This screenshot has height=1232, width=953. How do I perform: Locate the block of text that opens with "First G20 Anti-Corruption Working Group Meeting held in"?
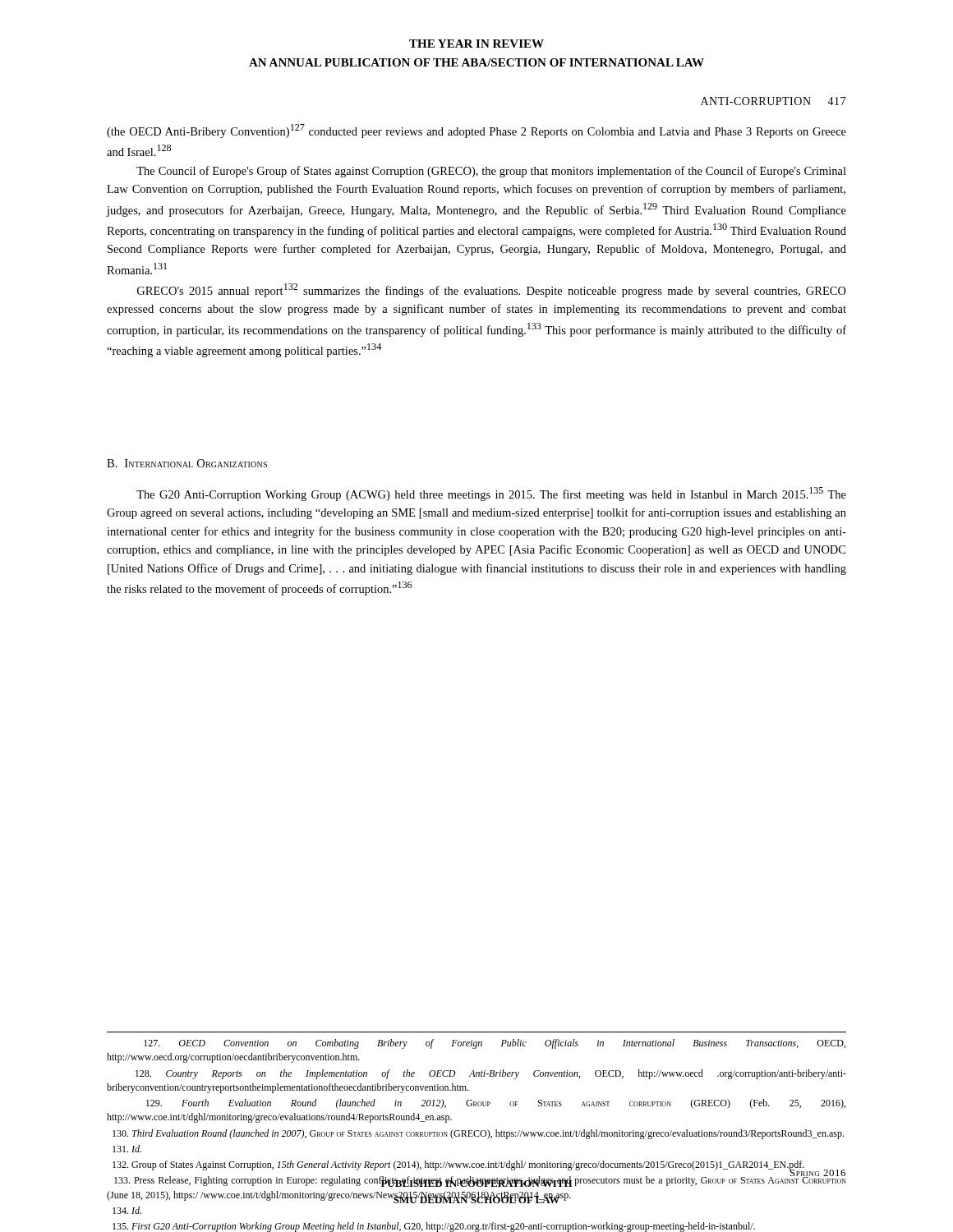tap(431, 1226)
